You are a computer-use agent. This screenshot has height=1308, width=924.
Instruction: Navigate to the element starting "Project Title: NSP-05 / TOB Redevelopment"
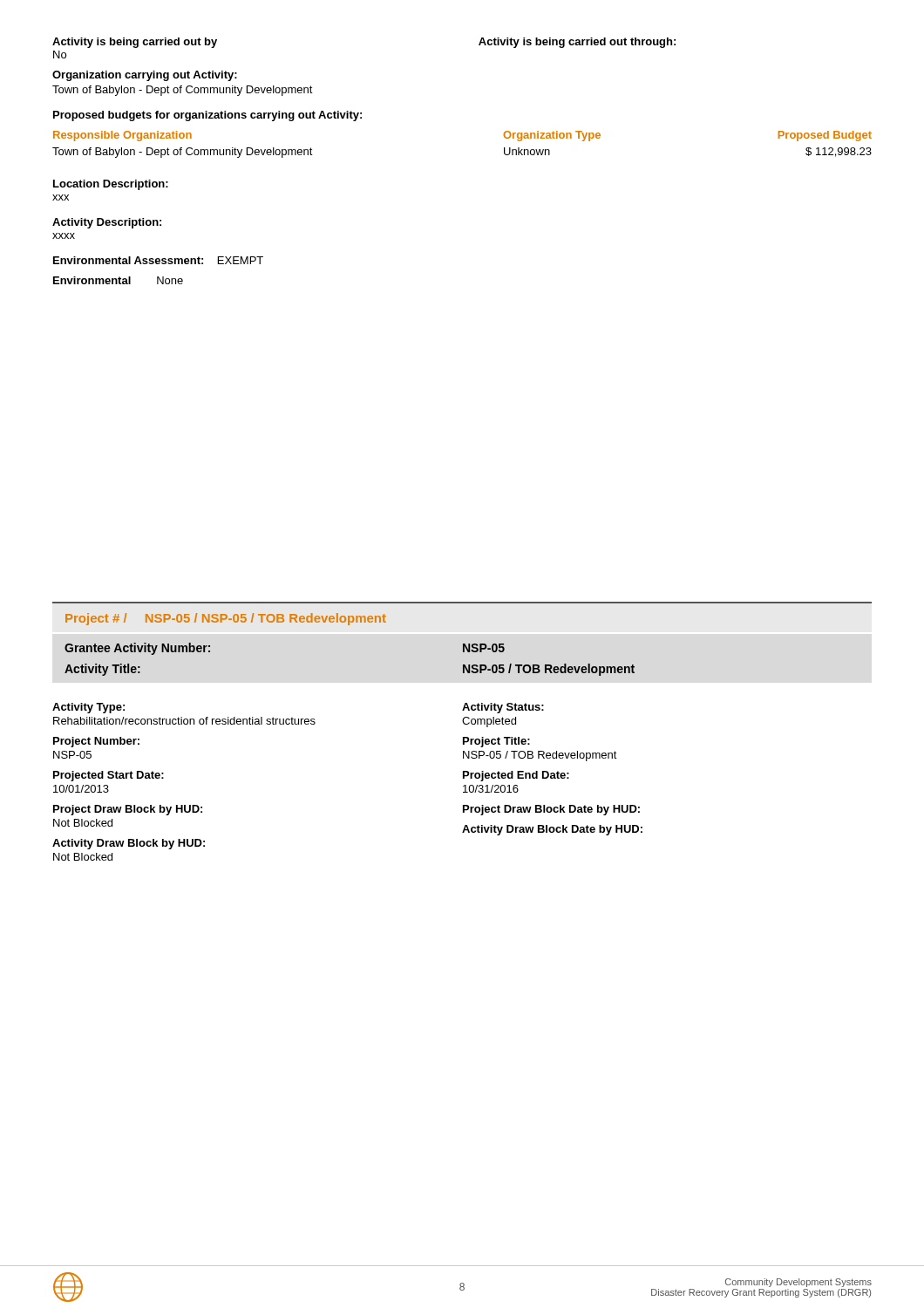tap(496, 742)
